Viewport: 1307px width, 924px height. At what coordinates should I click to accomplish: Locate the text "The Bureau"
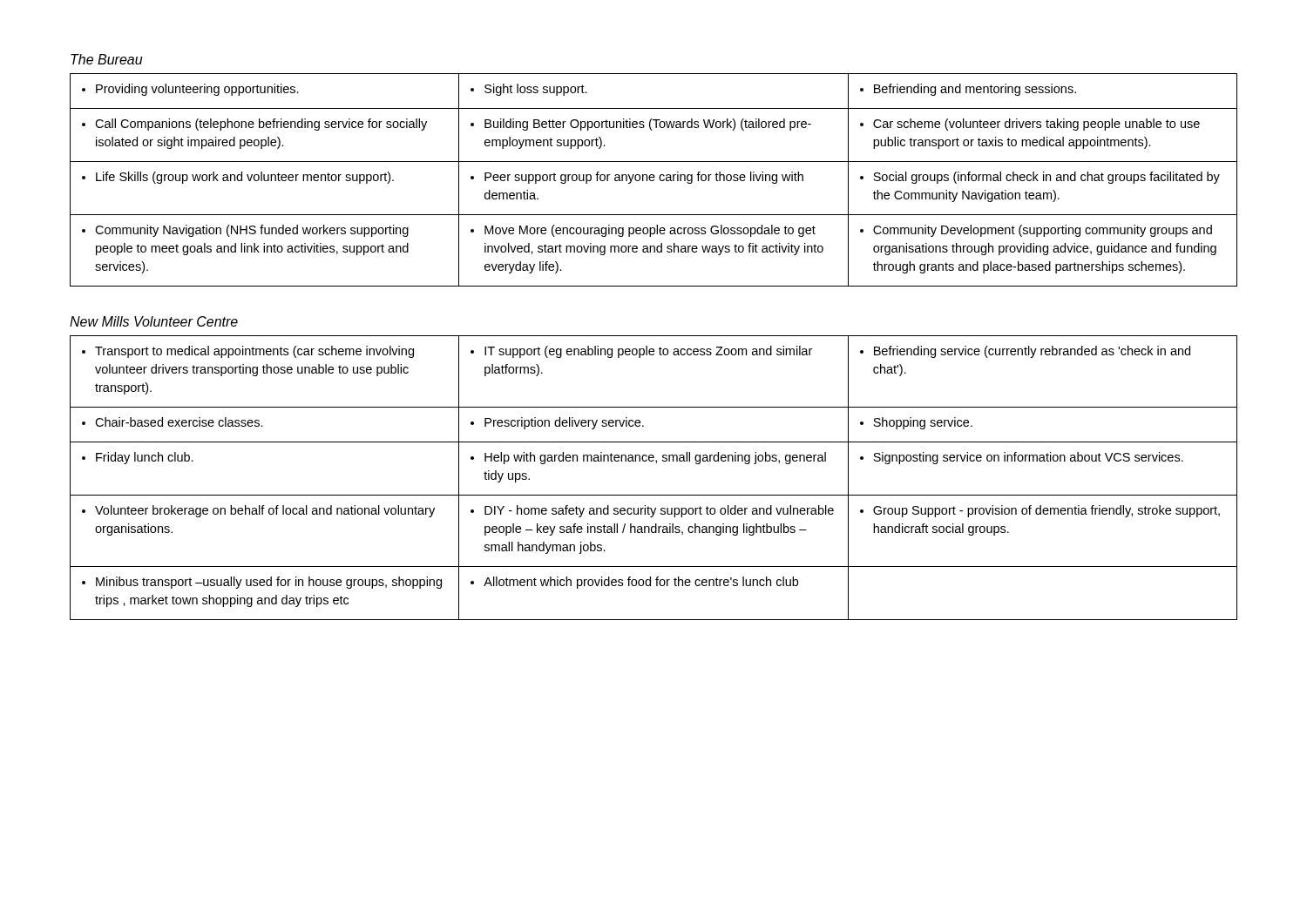(107, 59)
